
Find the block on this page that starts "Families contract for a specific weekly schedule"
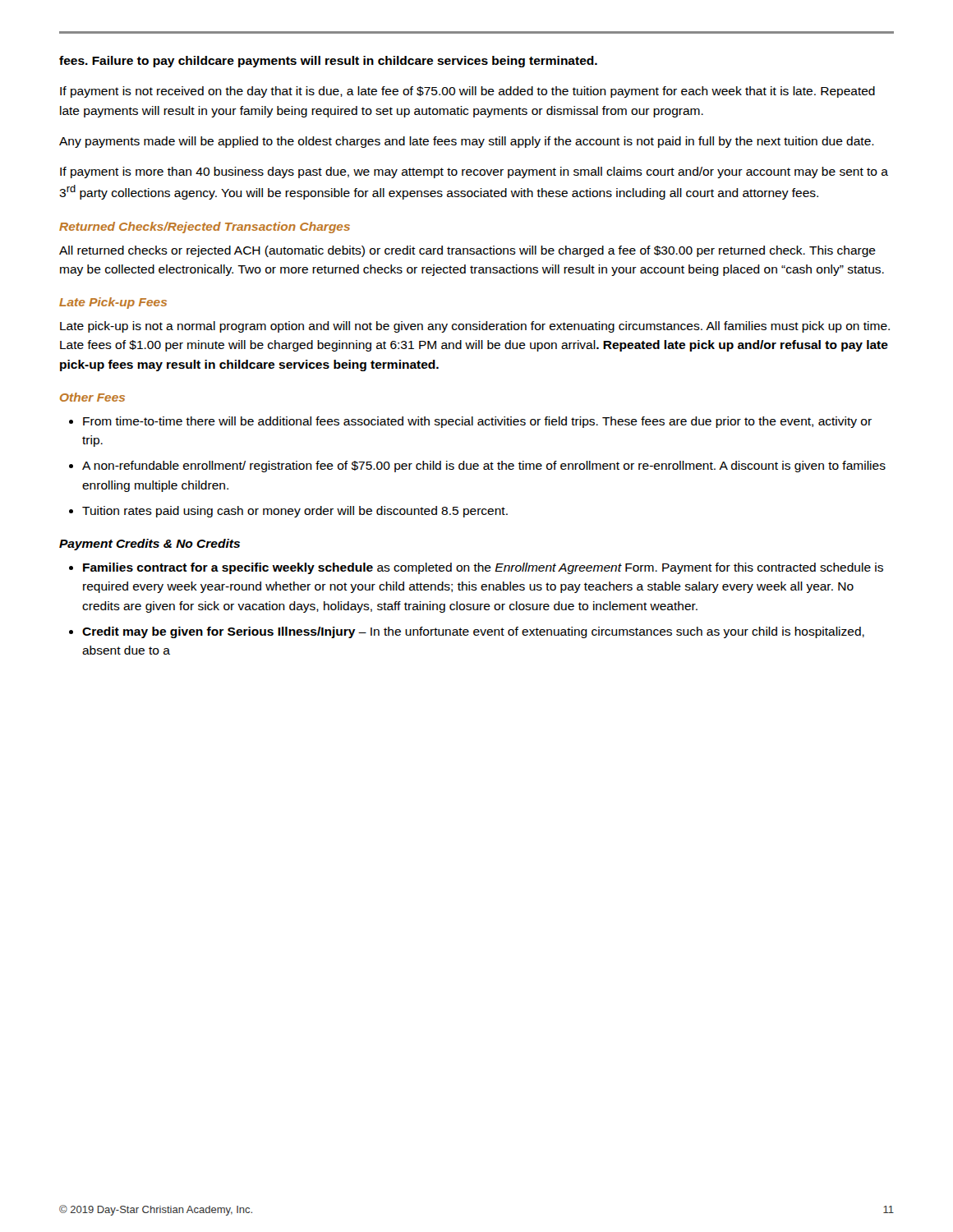(x=483, y=586)
